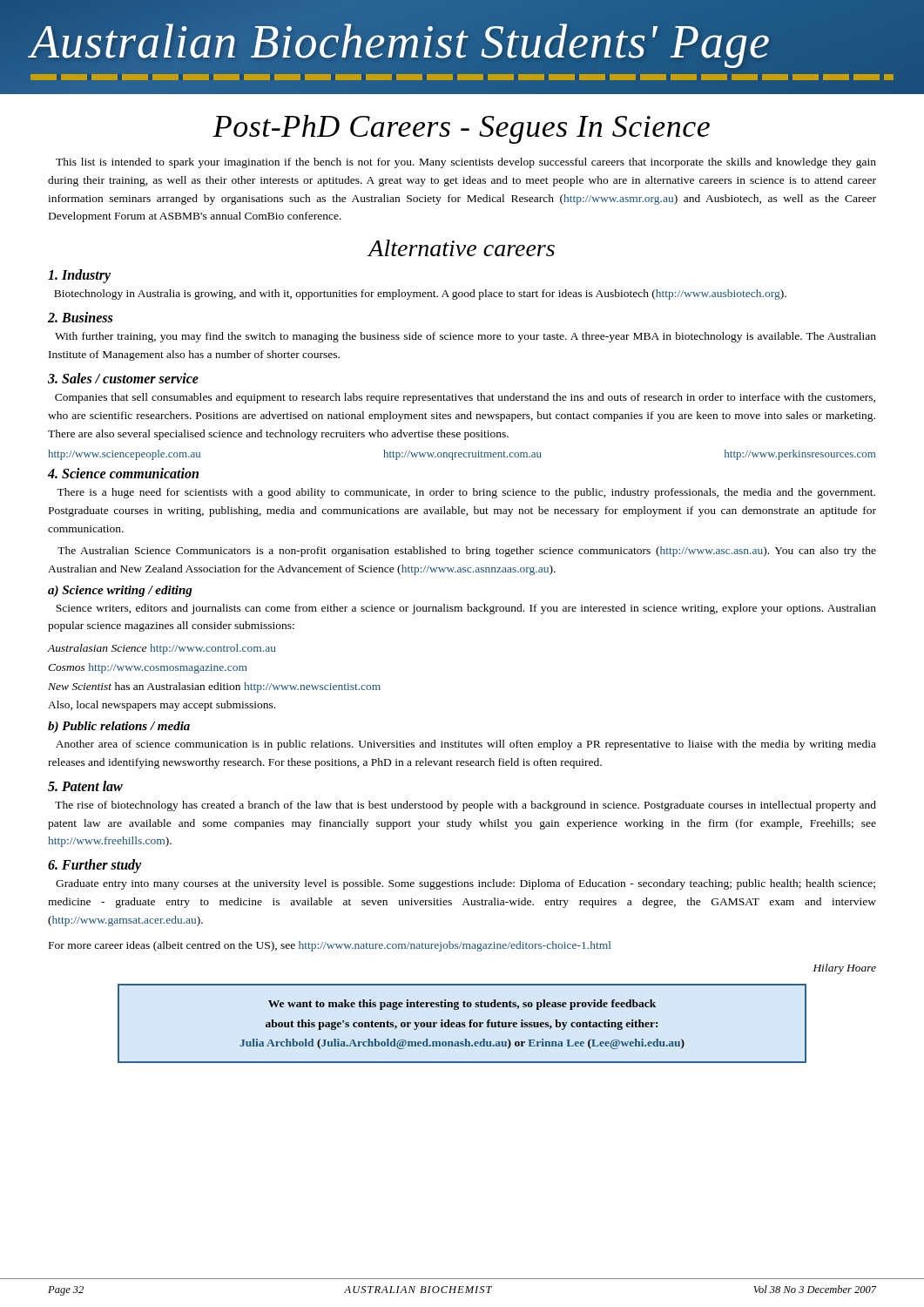This screenshot has height=1307, width=924.
Task: Point to the block beginning "There is a huge need for scientists"
Action: (x=462, y=510)
